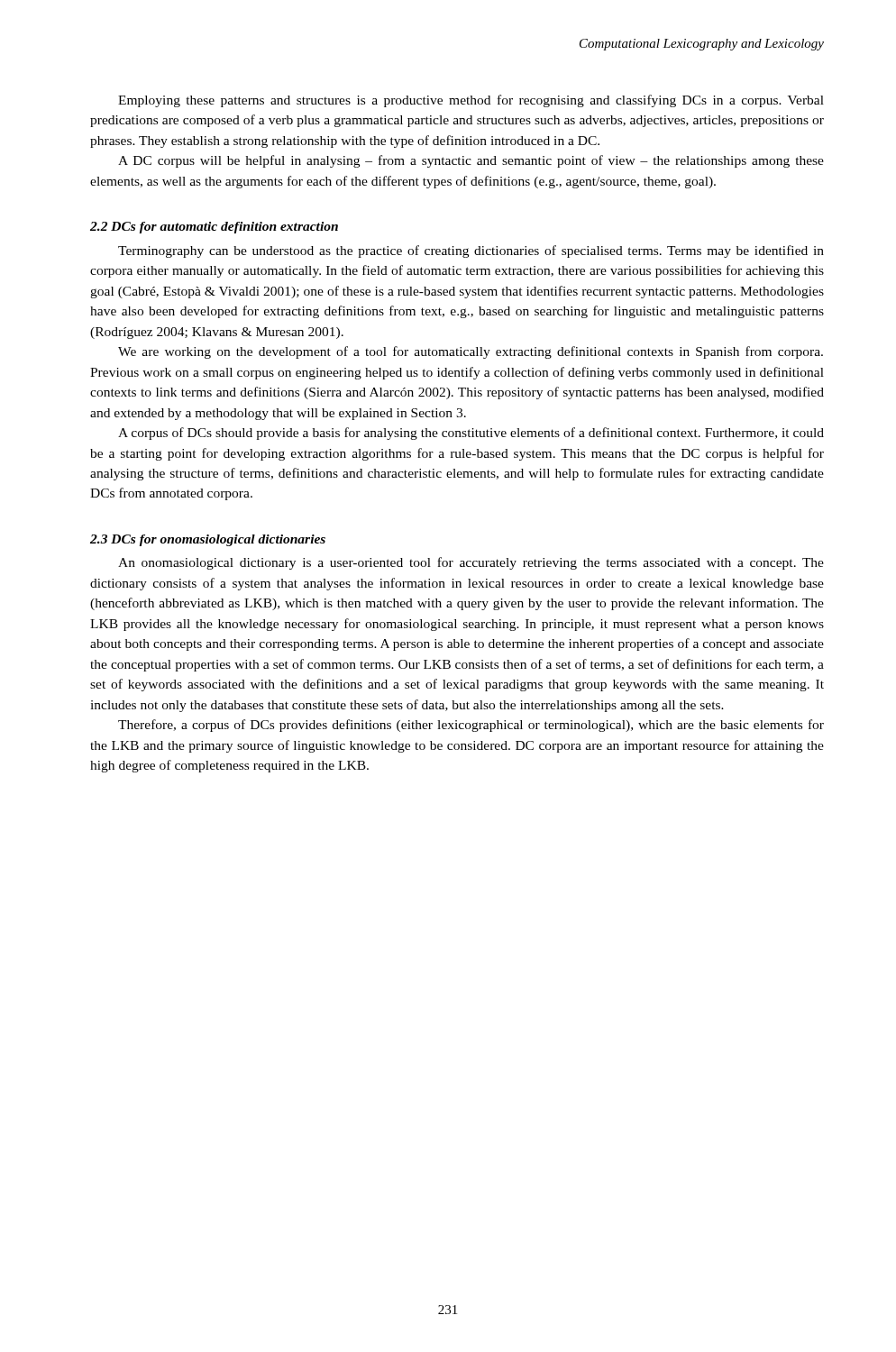The width and height of the screenshot is (896, 1352).
Task: Point to the element starting "An onomasiological dictionary is a user-oriented"
Action: click(x=457, y=664)
